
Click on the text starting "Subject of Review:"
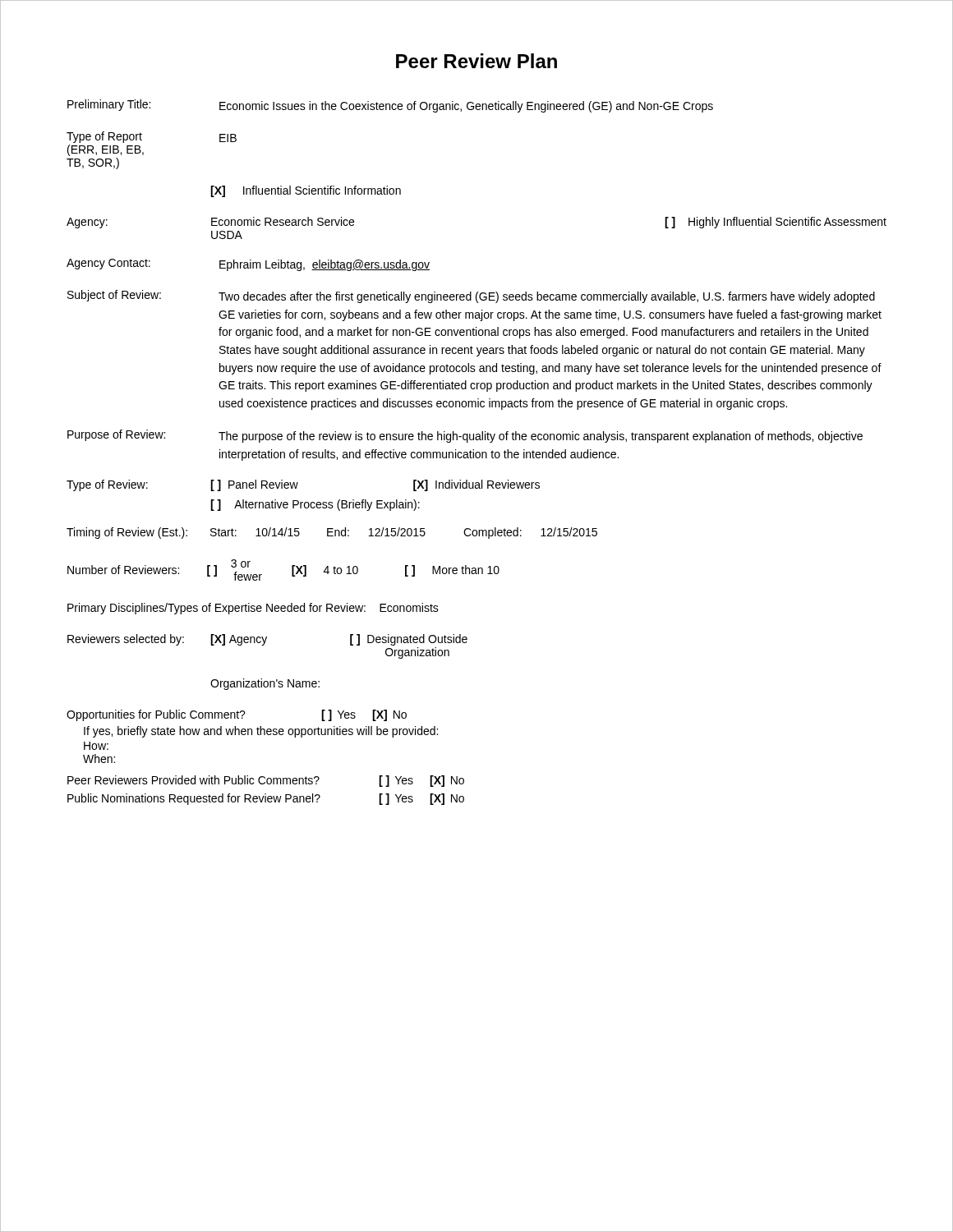click(476, 351)
